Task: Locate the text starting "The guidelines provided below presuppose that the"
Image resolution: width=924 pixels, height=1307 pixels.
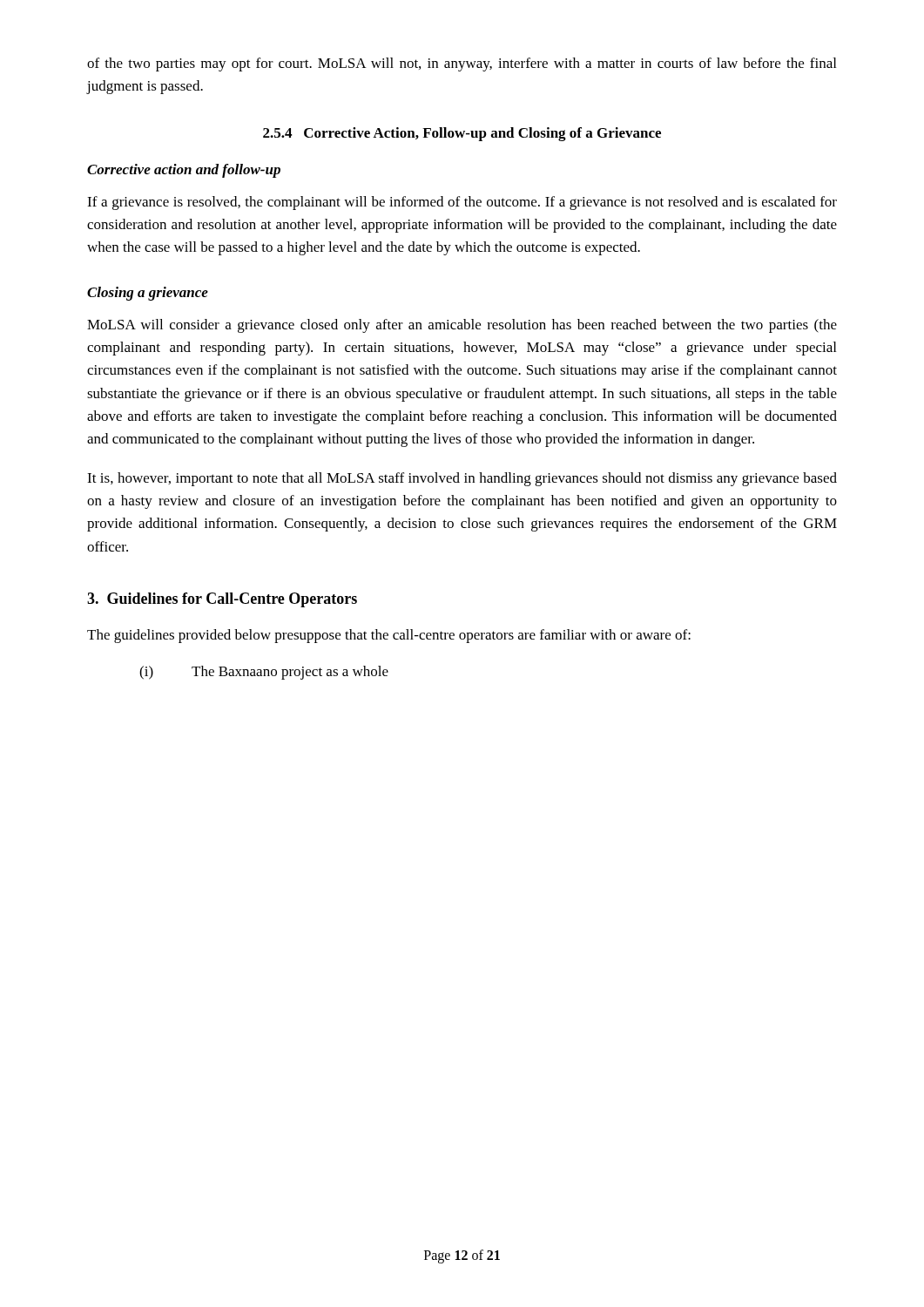Action: (x=389, y=635)
